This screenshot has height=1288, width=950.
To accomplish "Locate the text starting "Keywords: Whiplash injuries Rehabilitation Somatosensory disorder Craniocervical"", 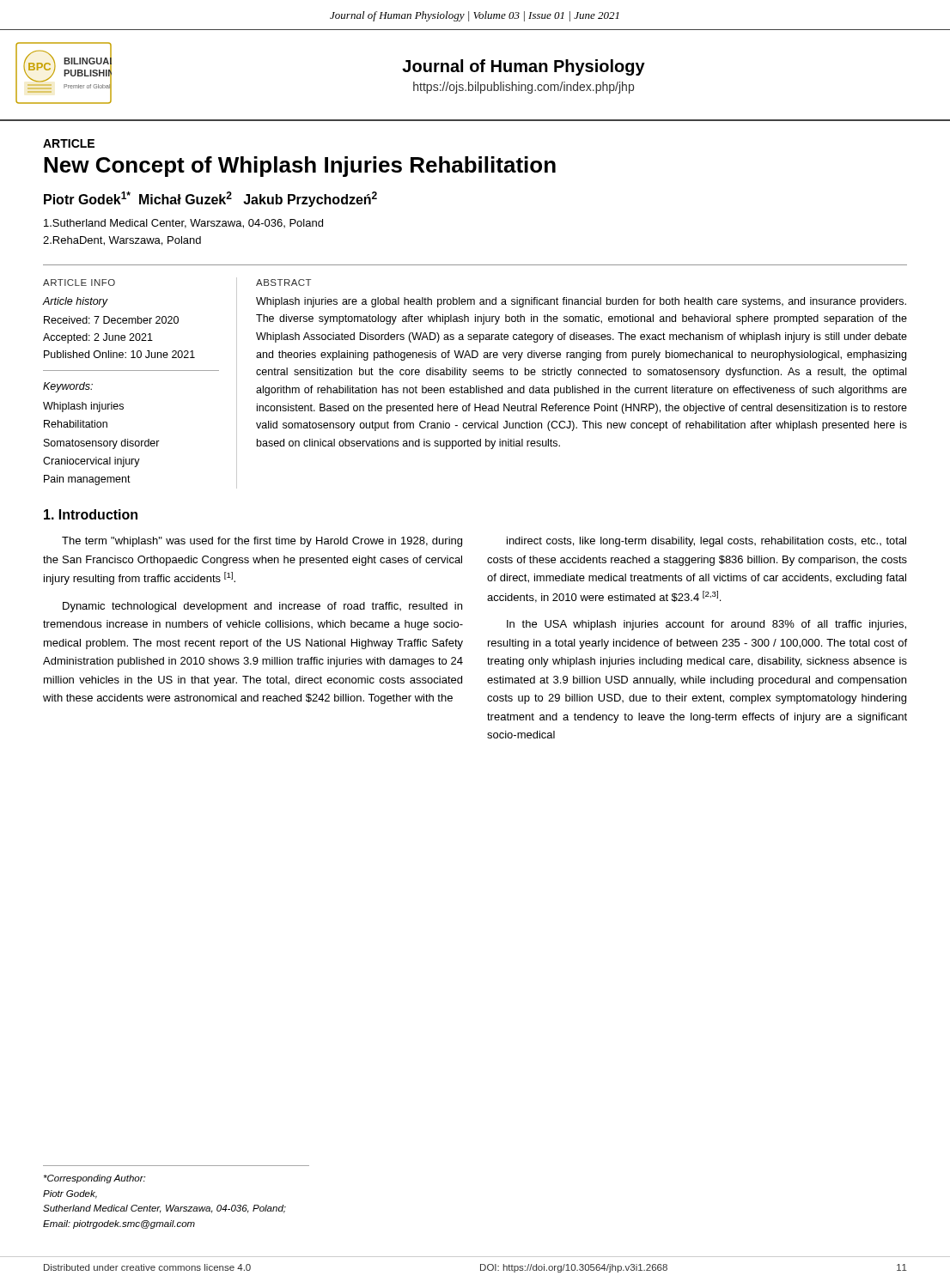I will pyautogui.click(x=131, y=433).
